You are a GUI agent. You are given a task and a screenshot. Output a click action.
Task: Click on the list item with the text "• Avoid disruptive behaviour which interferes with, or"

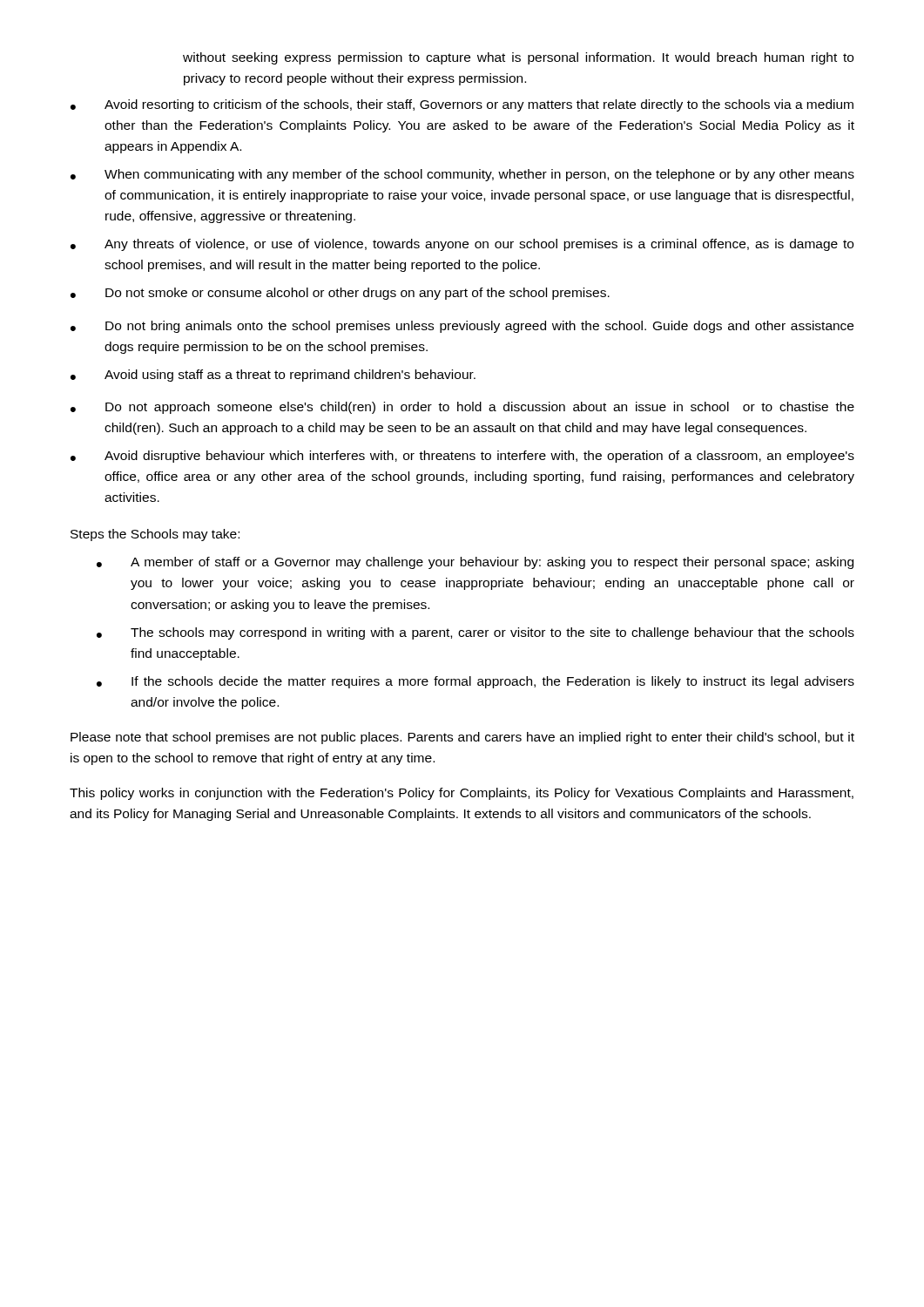462,477
